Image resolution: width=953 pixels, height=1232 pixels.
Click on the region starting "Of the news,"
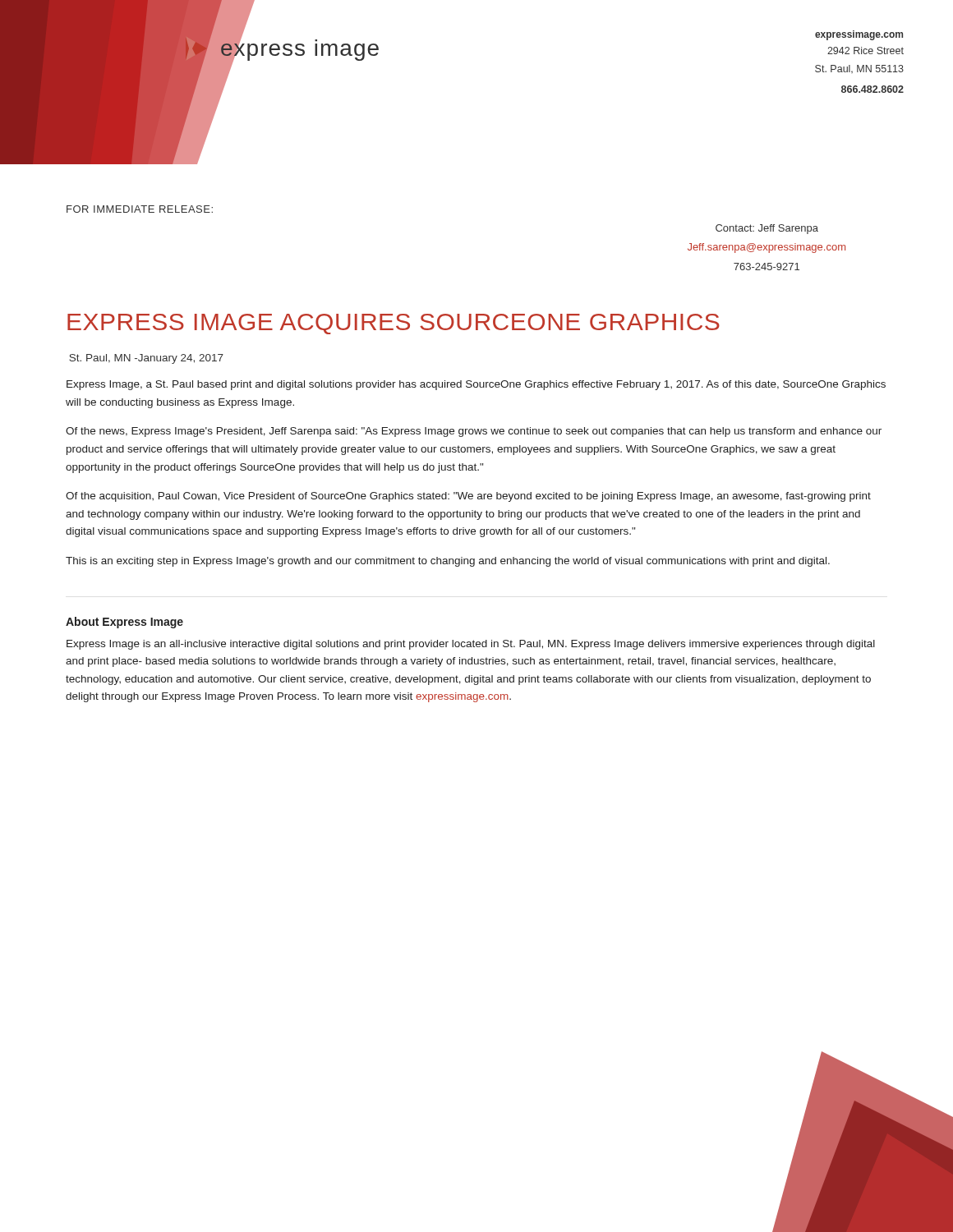474,449
